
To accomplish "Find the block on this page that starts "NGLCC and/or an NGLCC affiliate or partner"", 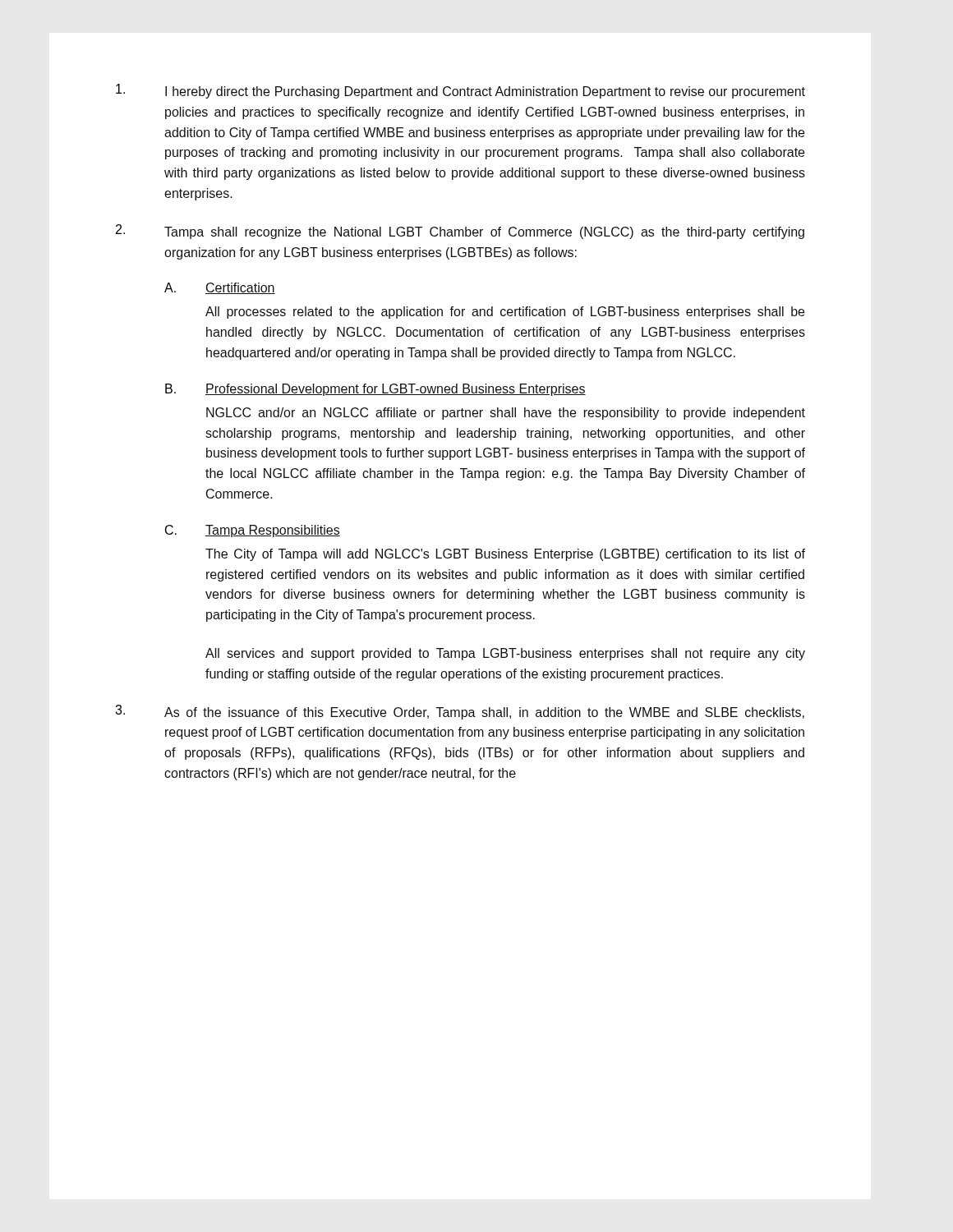I will [505, 453].
